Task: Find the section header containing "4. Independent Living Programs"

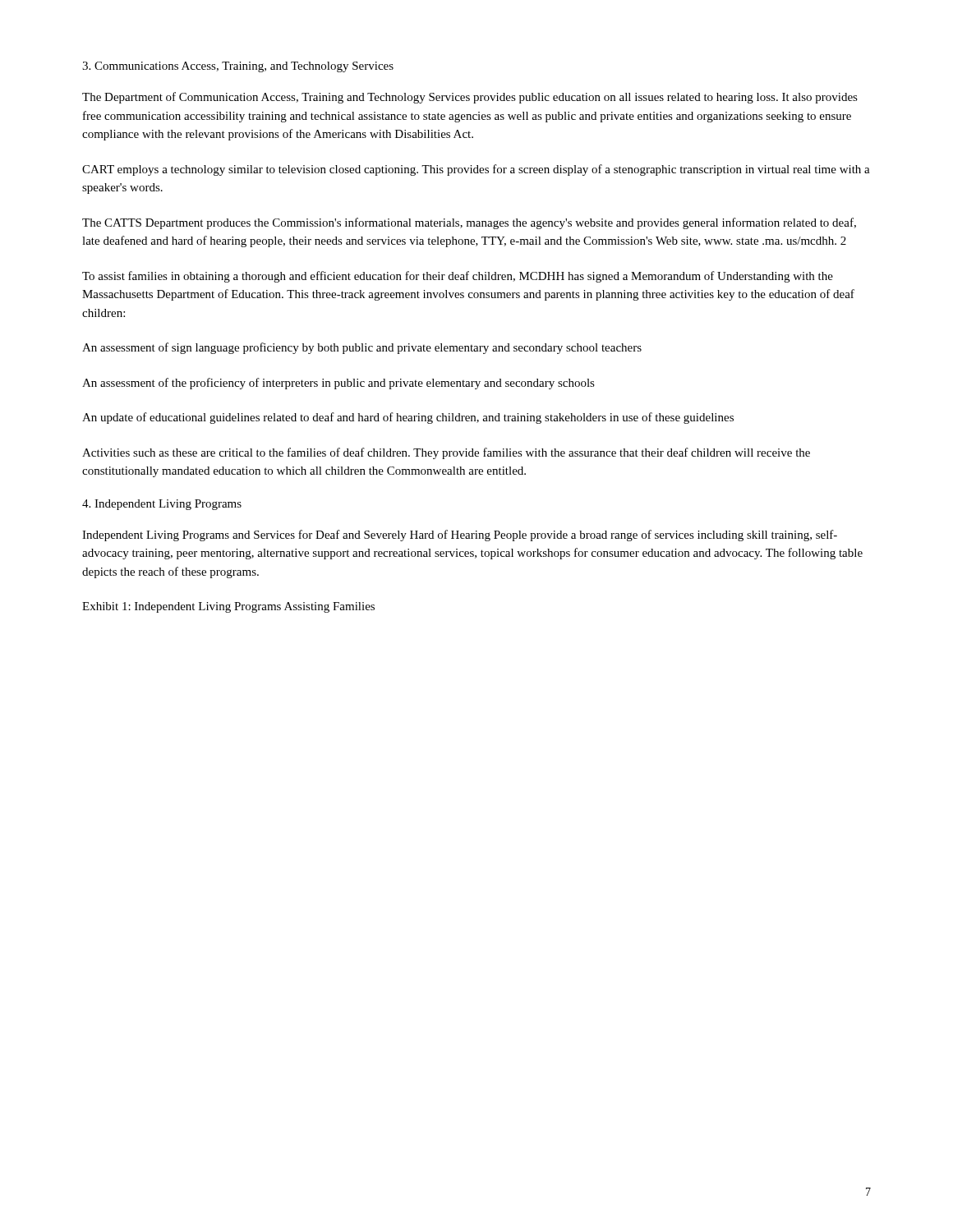Action: point(162,503)
